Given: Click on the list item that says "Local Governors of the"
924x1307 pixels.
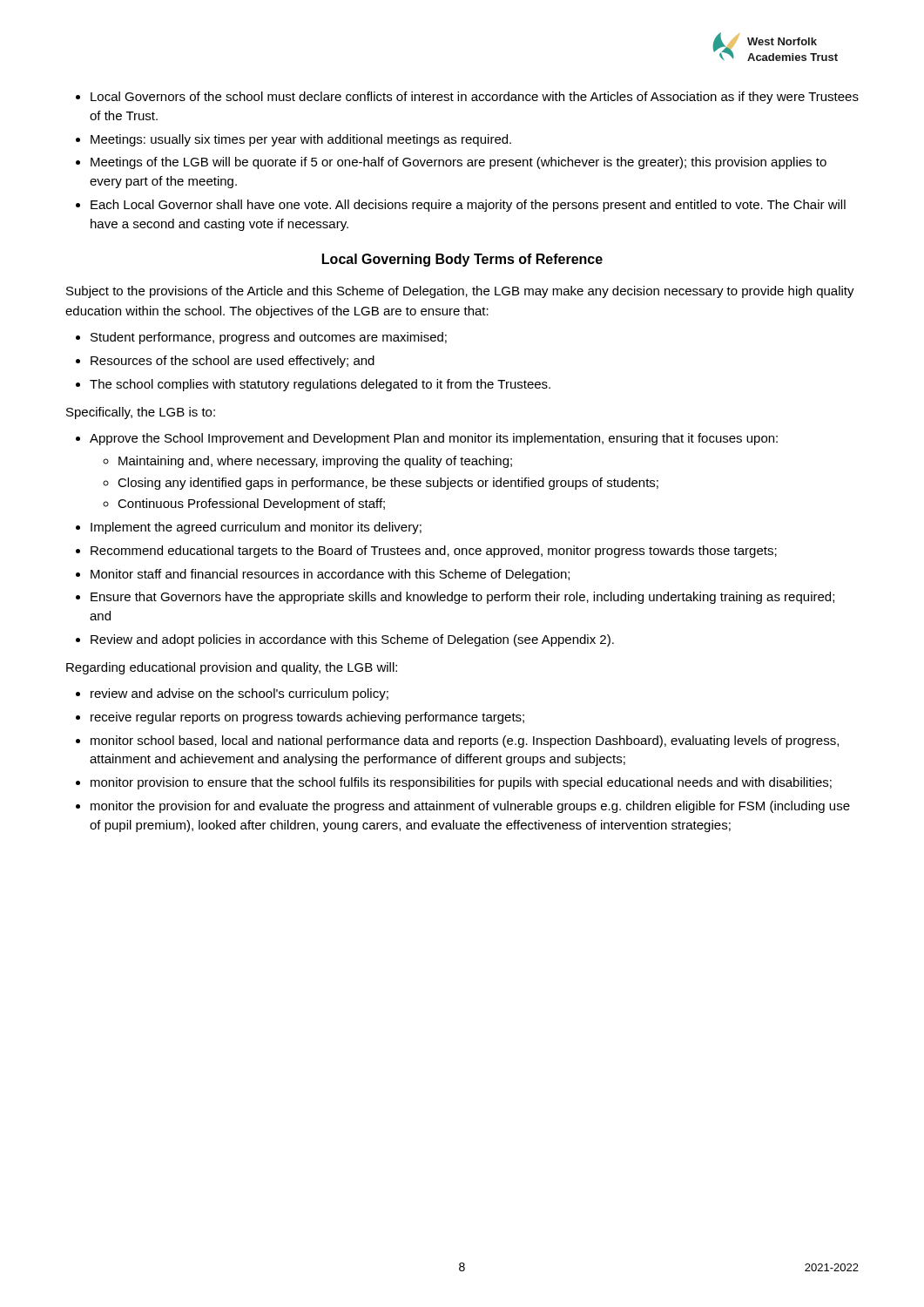Looking at the screenshot, I should pos(474,106).
